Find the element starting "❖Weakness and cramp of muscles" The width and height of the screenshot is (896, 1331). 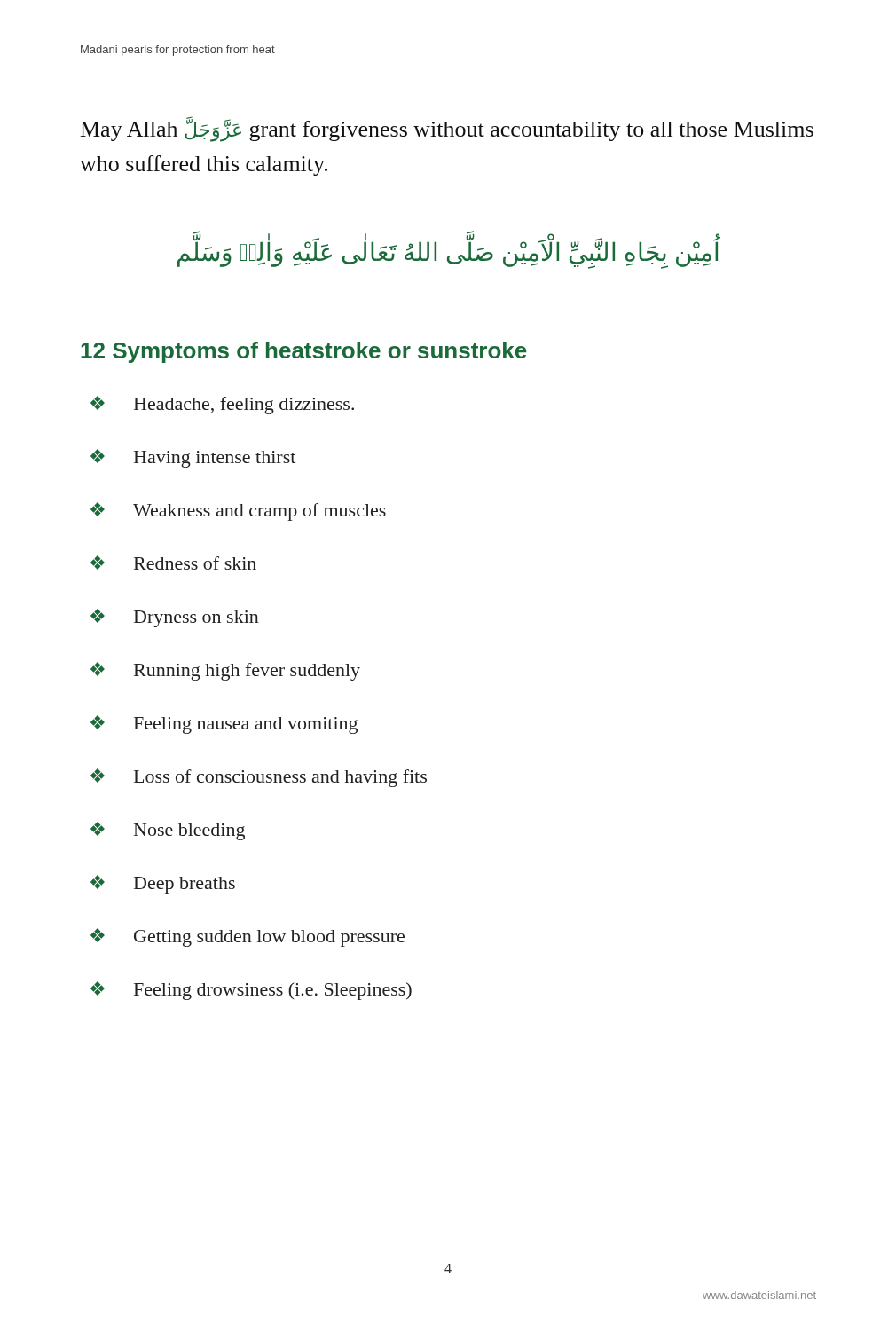(x=238, y=512)
